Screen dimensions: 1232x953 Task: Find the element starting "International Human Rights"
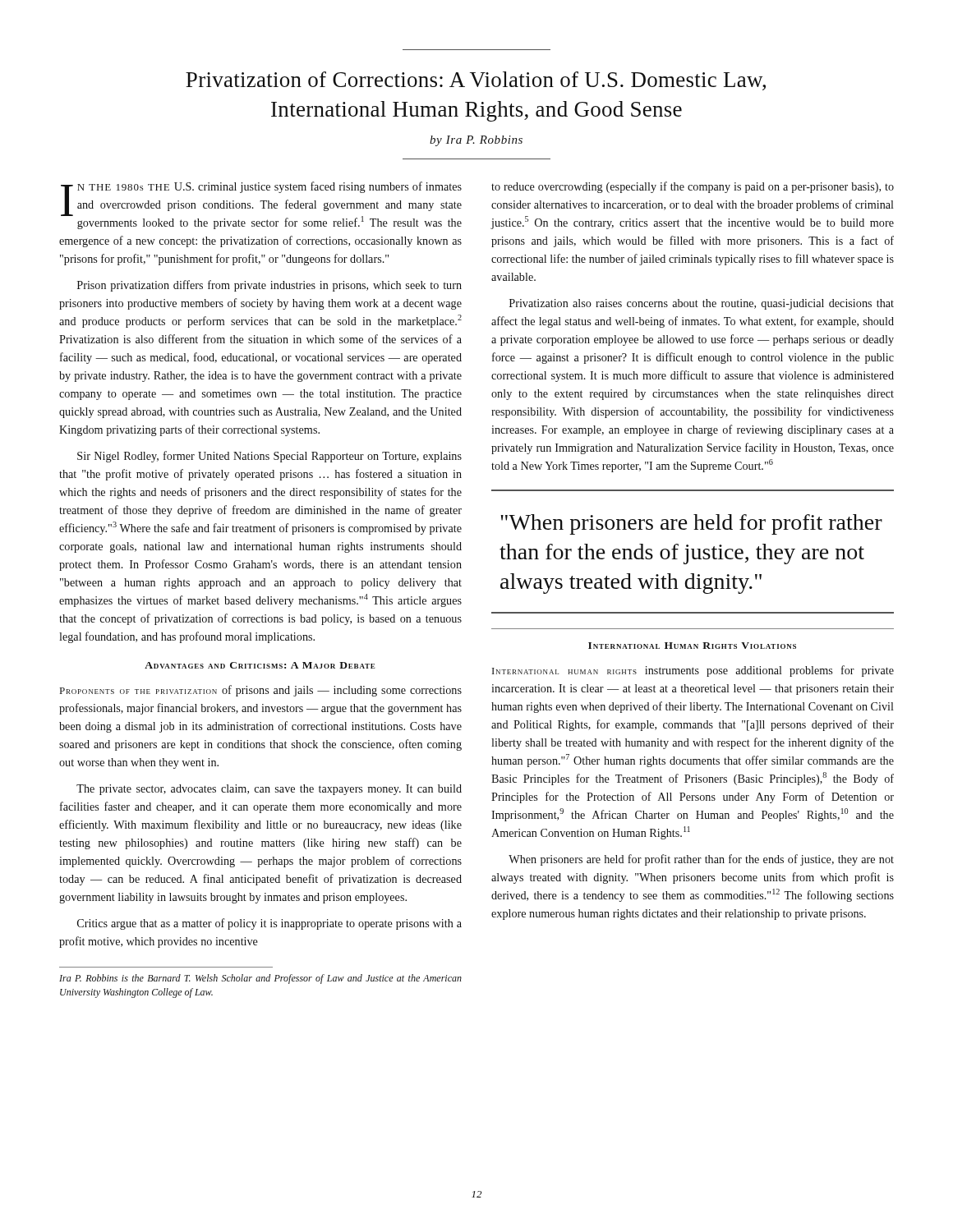(693, 645)
